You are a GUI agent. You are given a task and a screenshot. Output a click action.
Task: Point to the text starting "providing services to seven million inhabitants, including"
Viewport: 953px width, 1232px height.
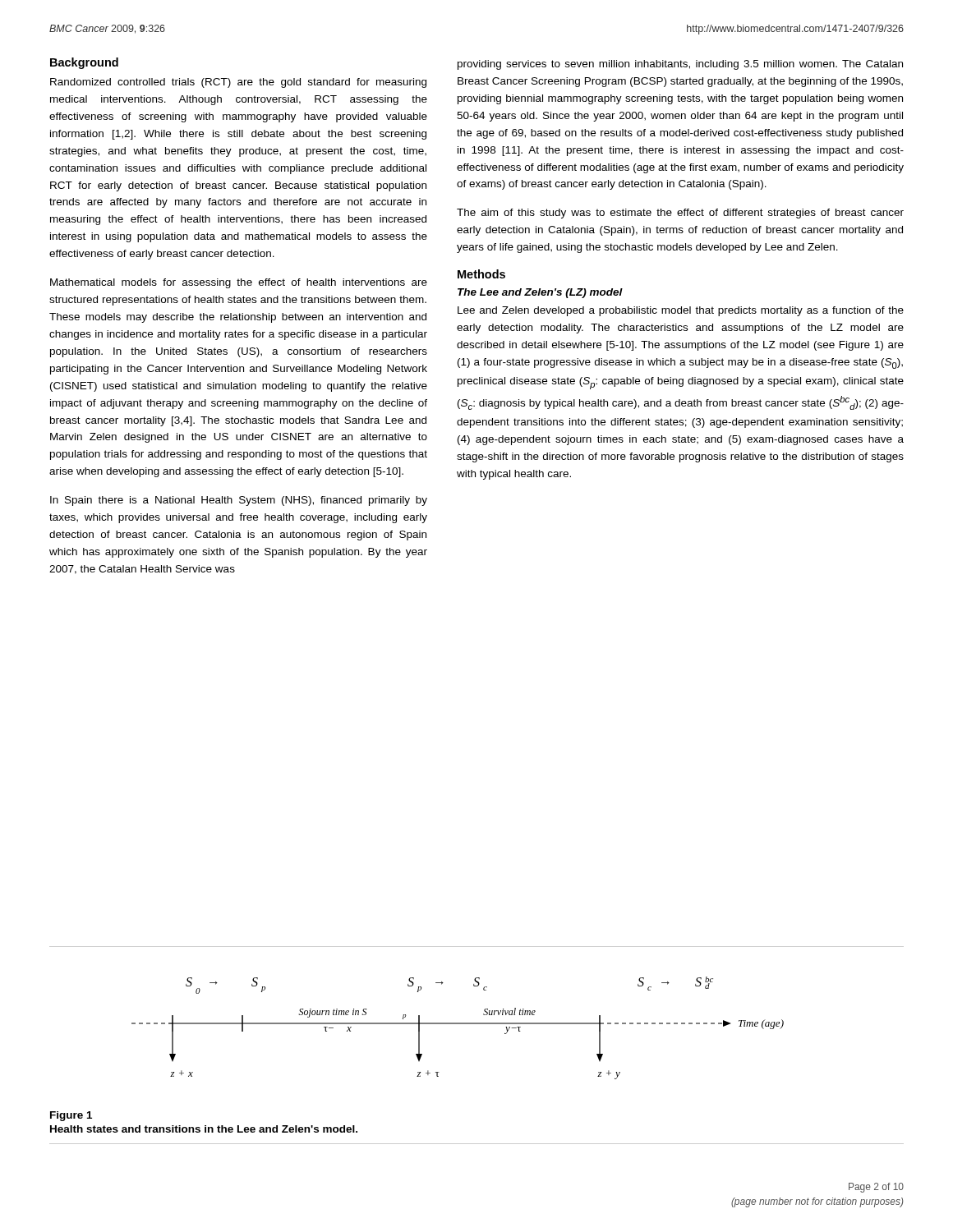point(680,124)
